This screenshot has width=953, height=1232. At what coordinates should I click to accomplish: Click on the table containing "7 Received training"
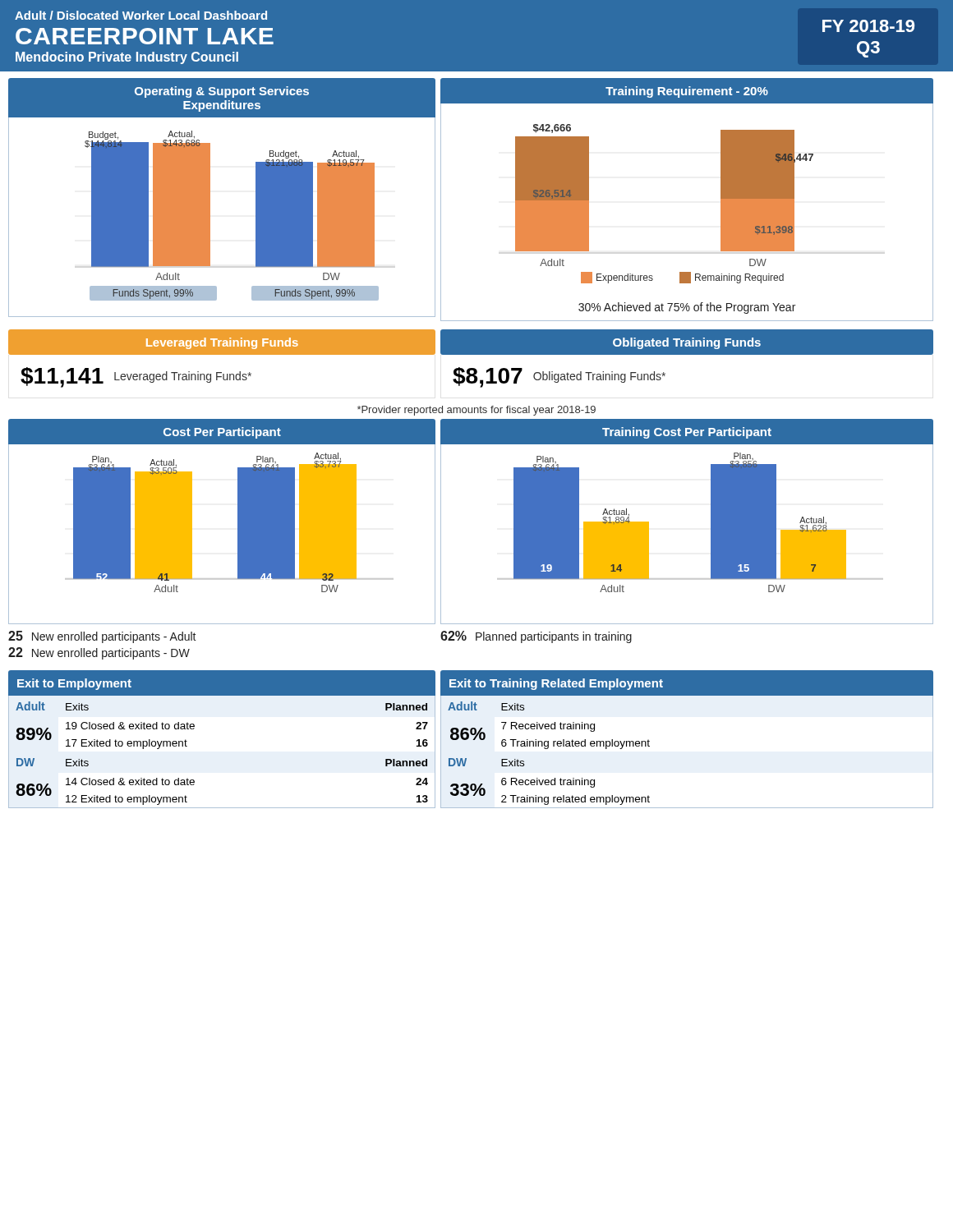687,739
